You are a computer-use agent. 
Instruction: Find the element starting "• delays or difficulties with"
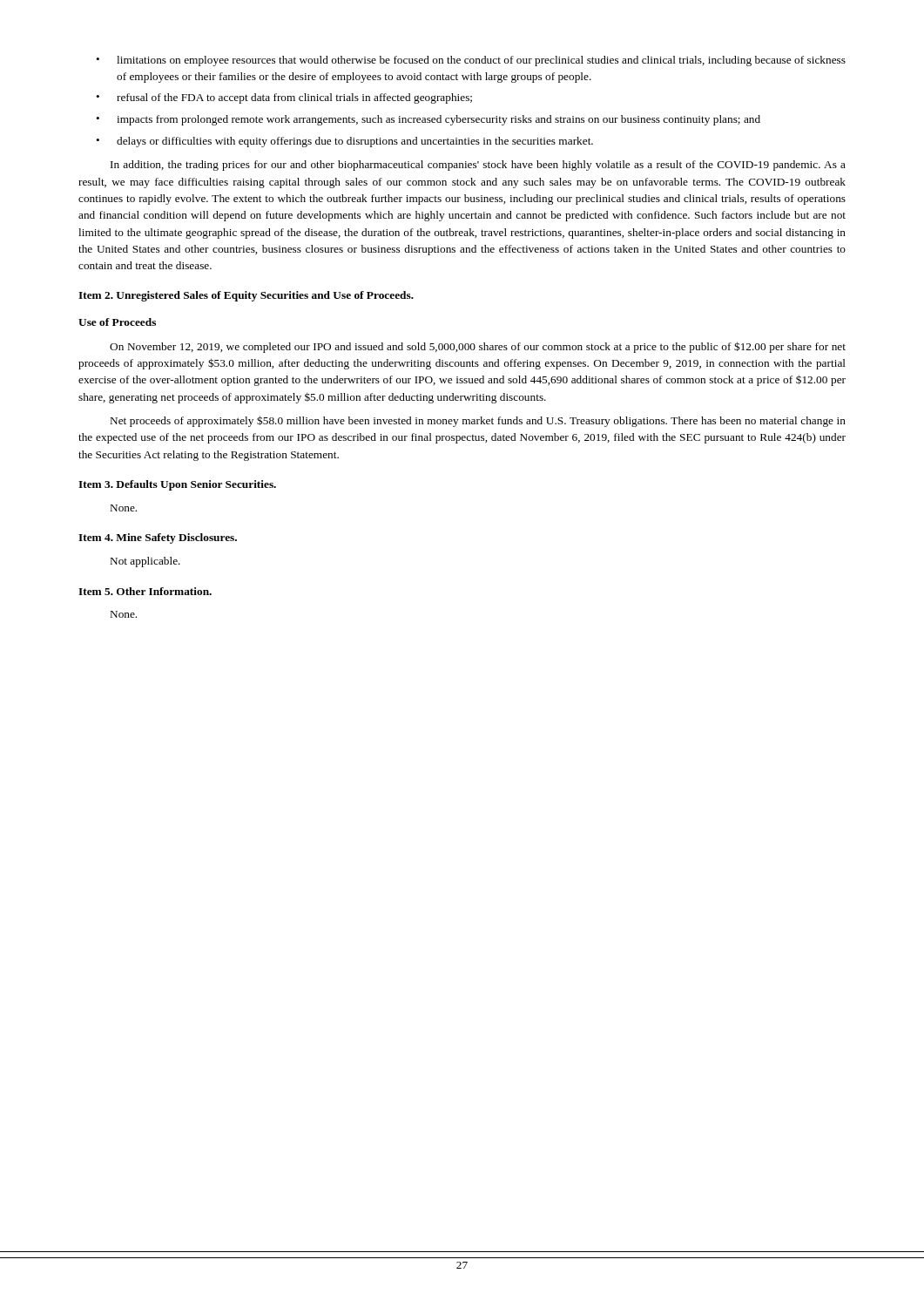tap(471, 141)
